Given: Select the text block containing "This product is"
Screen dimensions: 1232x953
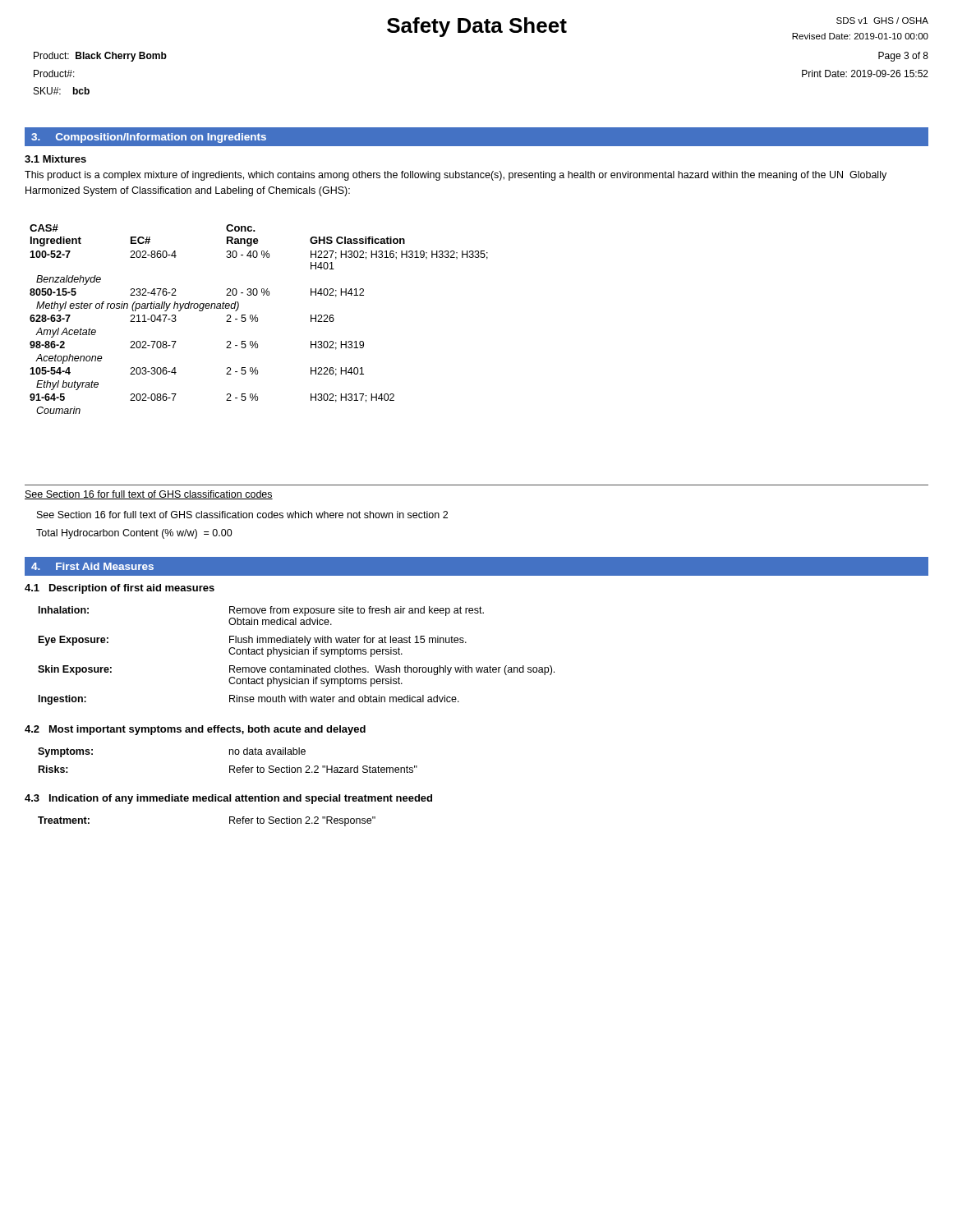Looking at the screenshot, I should pos(456,183).
